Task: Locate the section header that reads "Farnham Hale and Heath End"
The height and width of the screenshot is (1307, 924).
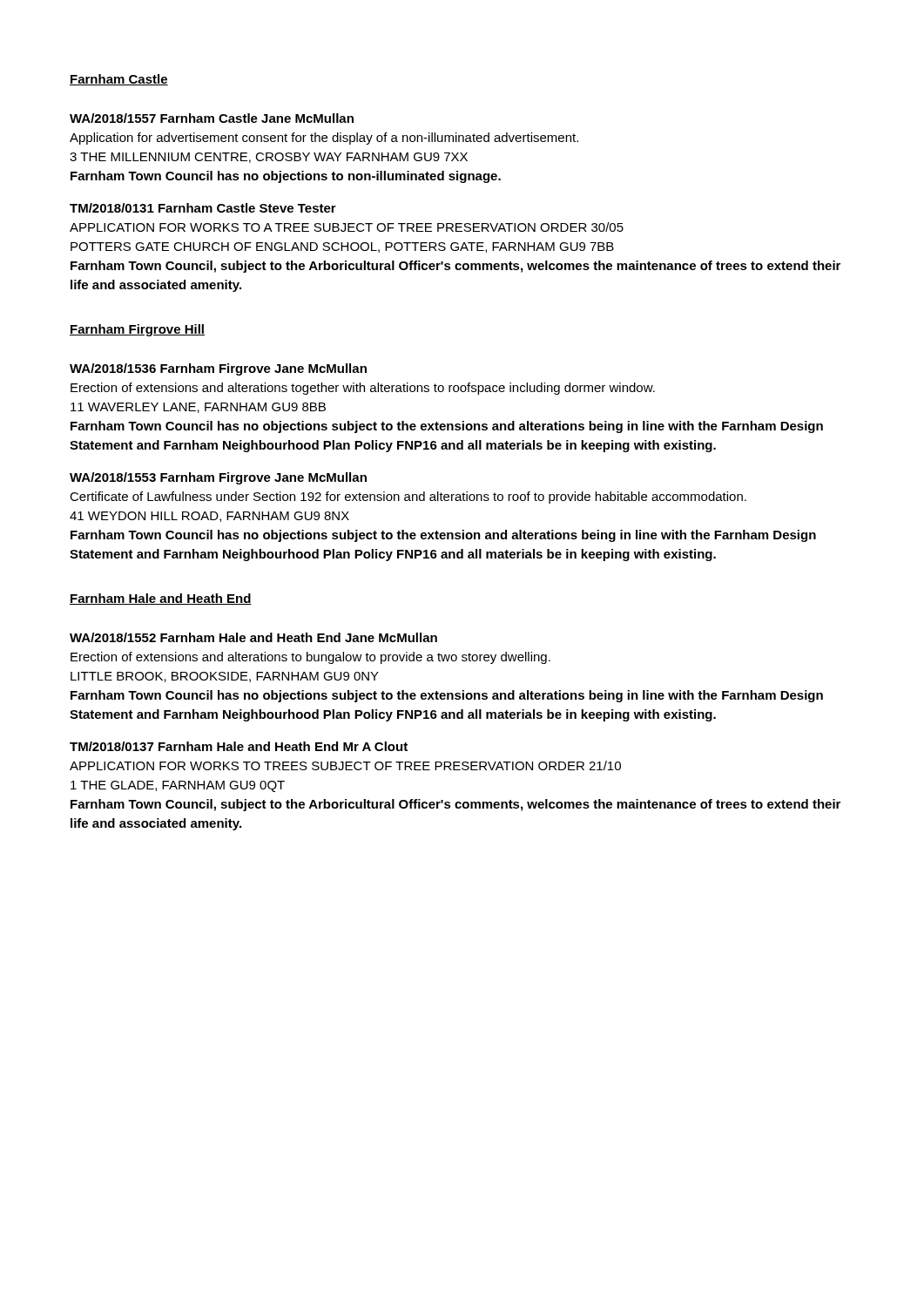Action: (160, 598)
